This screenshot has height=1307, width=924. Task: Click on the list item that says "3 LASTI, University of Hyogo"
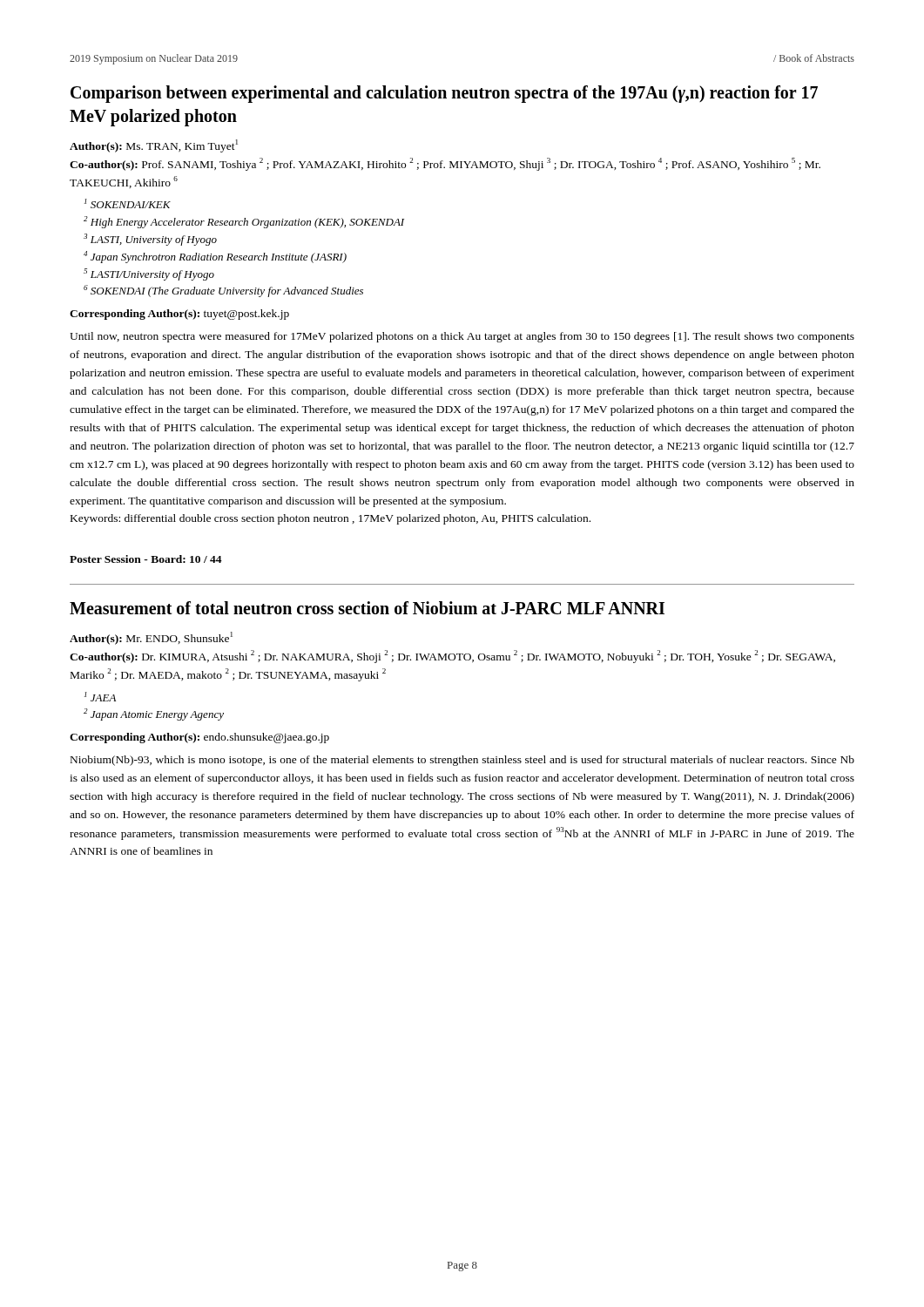(150, 239)
